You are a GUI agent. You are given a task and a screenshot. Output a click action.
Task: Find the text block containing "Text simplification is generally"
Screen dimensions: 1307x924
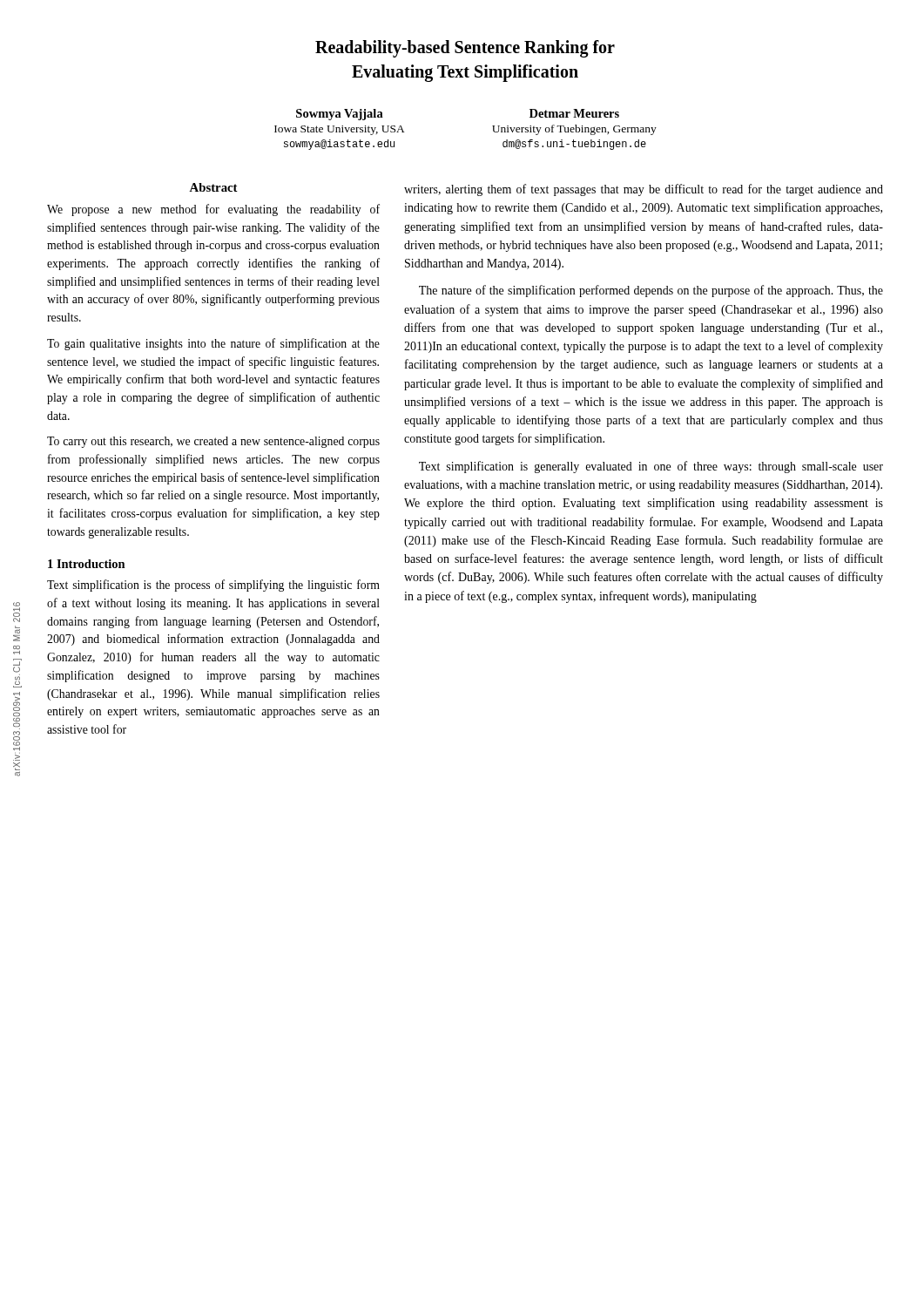click(x=644, y=531)
